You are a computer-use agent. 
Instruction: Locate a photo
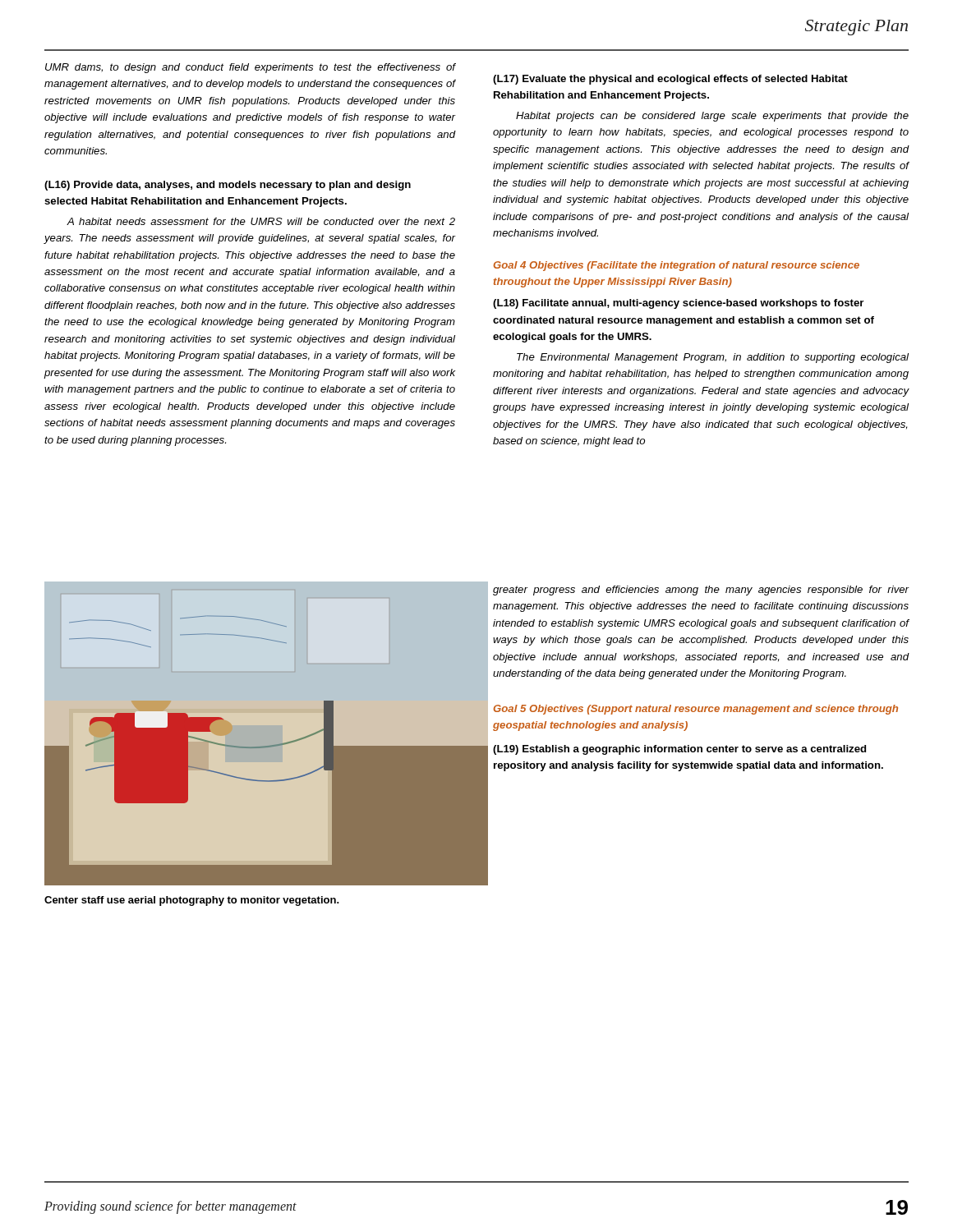pyautogui.click(x=266, y=733)
